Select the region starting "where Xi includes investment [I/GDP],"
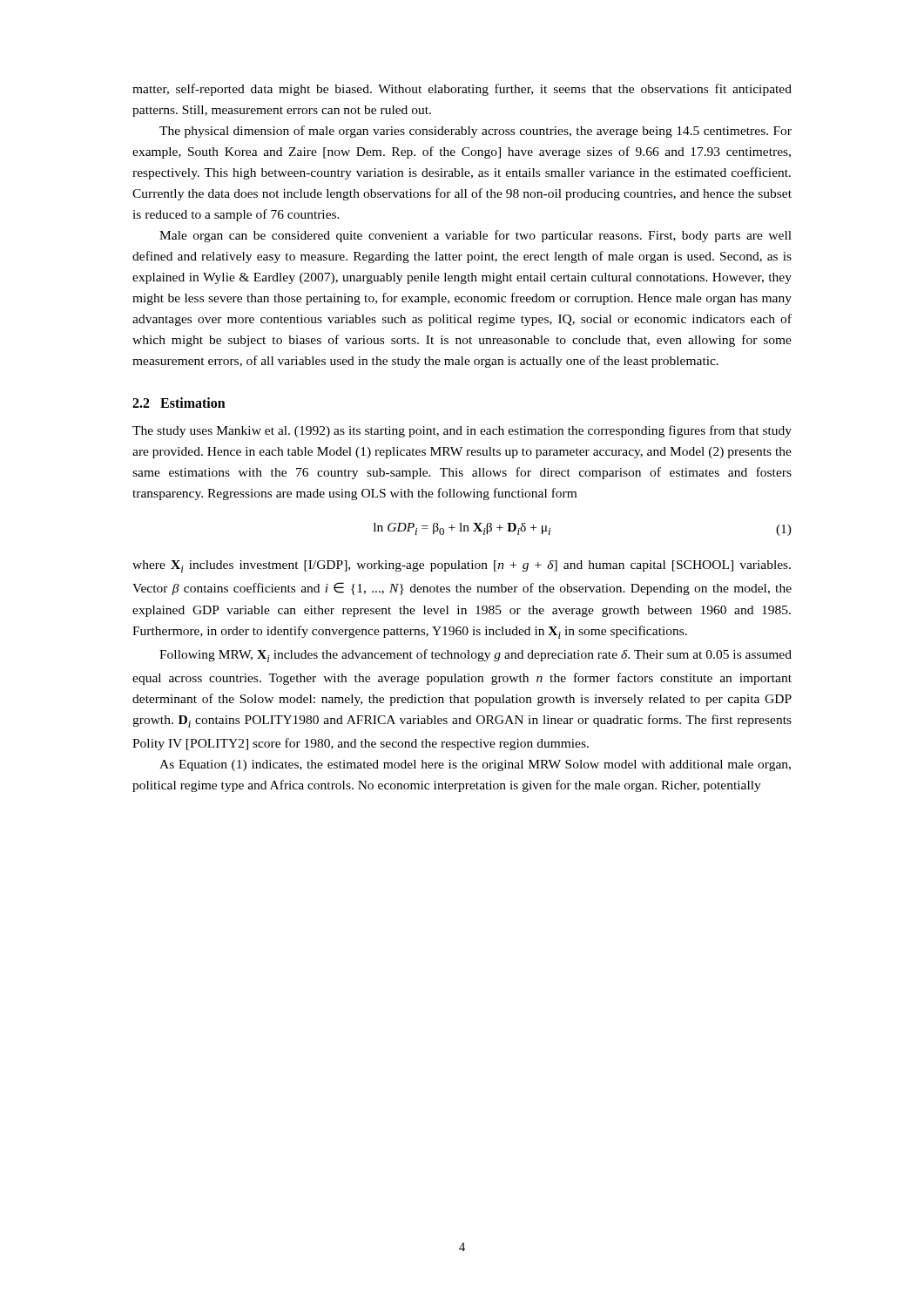 (x=462, y=675)
